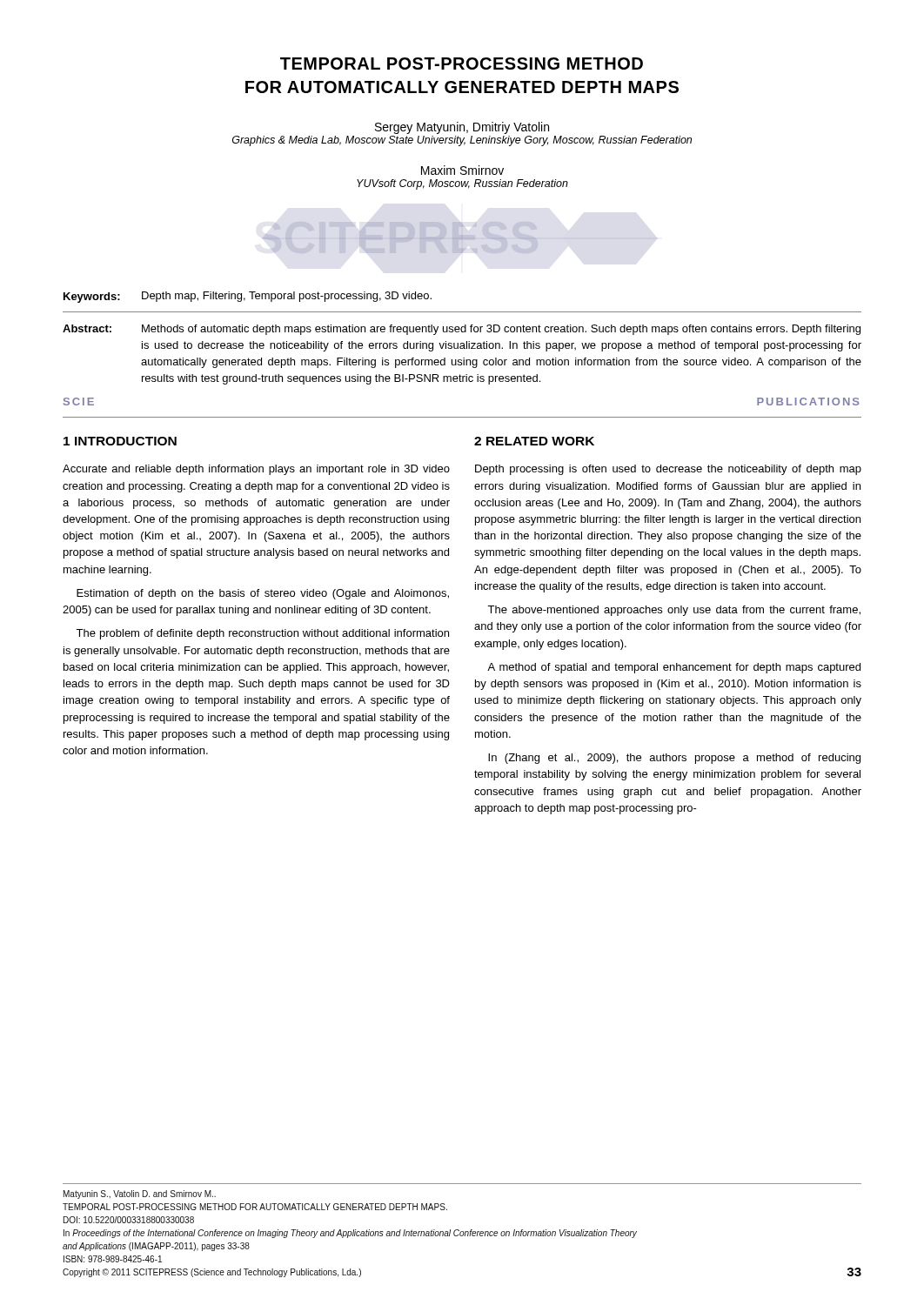Image resolution: width=924 pixels, height=1305 pixels.
Task: Find the block starting "1 INTRODUCTION"
Action: point(120,441)
